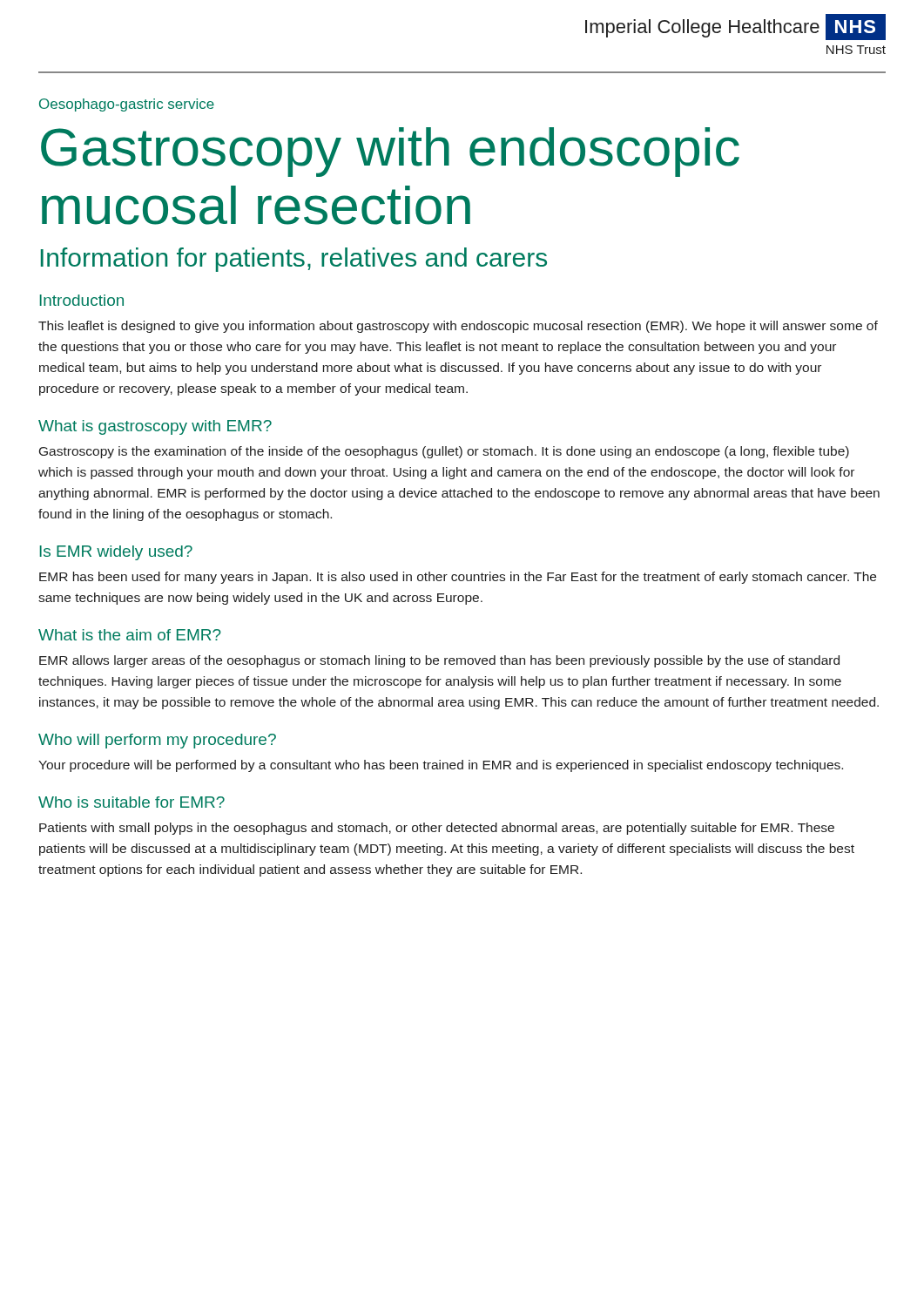Locate the block of text that opens with "EMR allows larger"

(459, 681)
